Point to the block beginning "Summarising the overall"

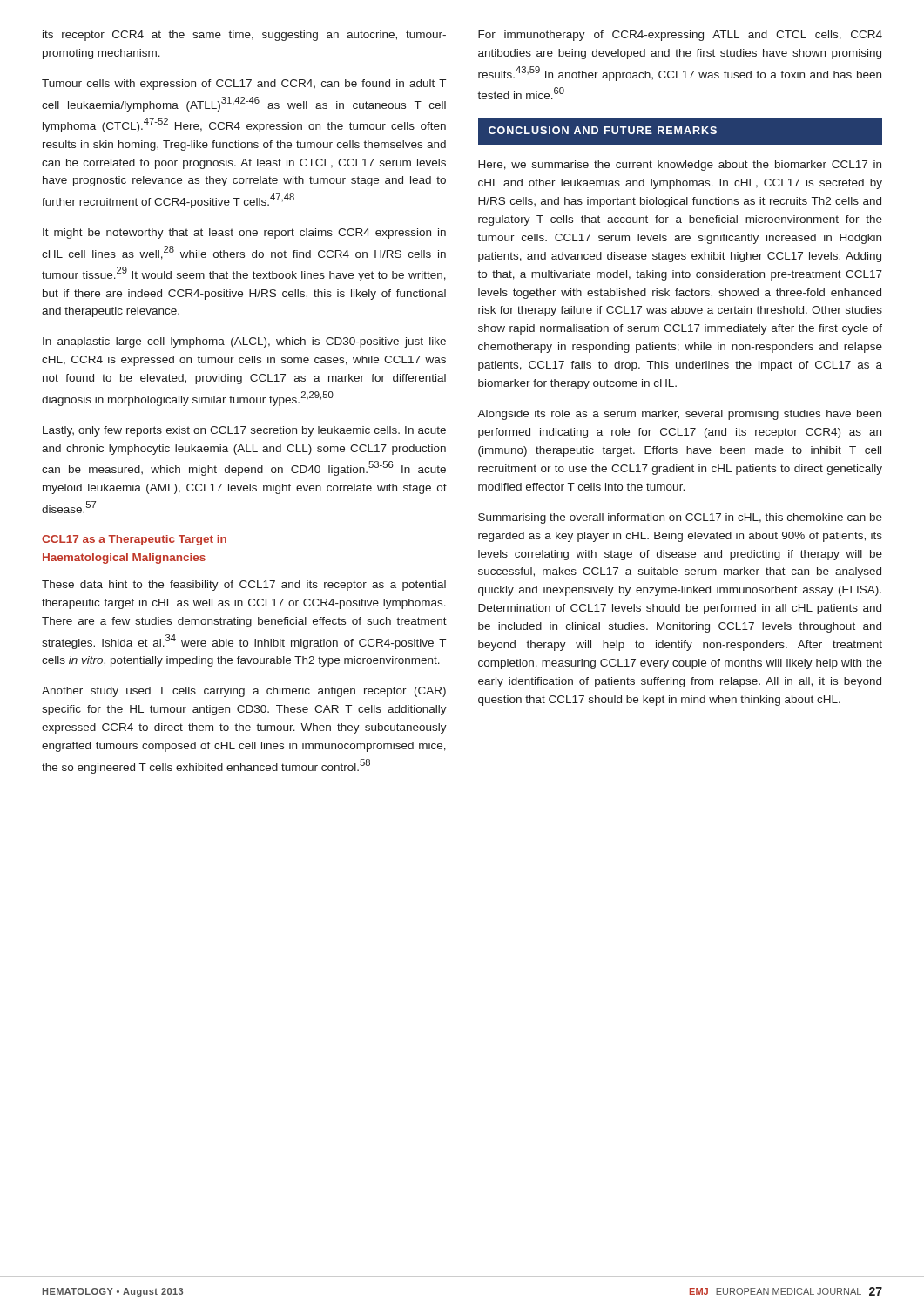click(680, 609)
